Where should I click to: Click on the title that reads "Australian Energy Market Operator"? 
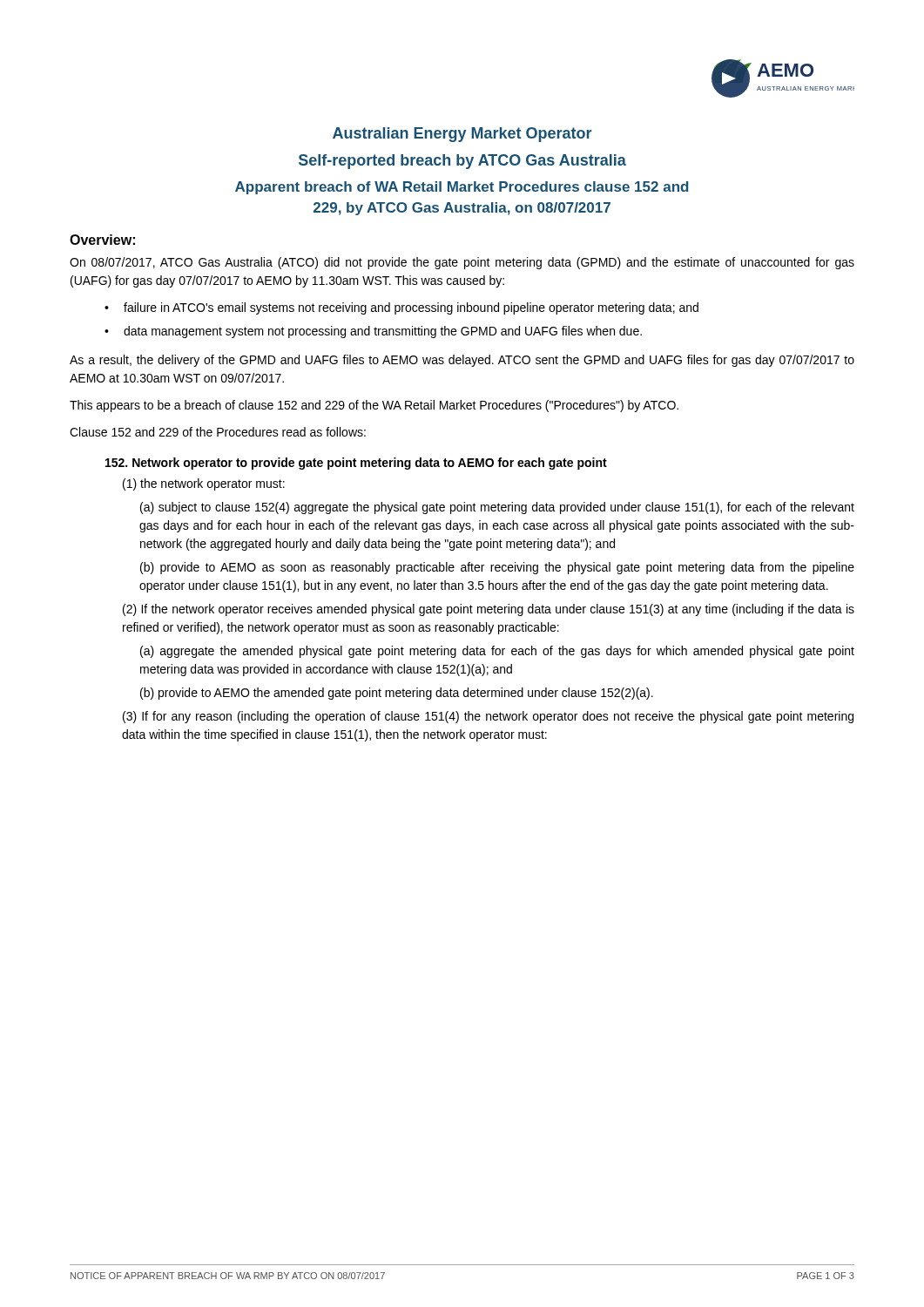462,133
